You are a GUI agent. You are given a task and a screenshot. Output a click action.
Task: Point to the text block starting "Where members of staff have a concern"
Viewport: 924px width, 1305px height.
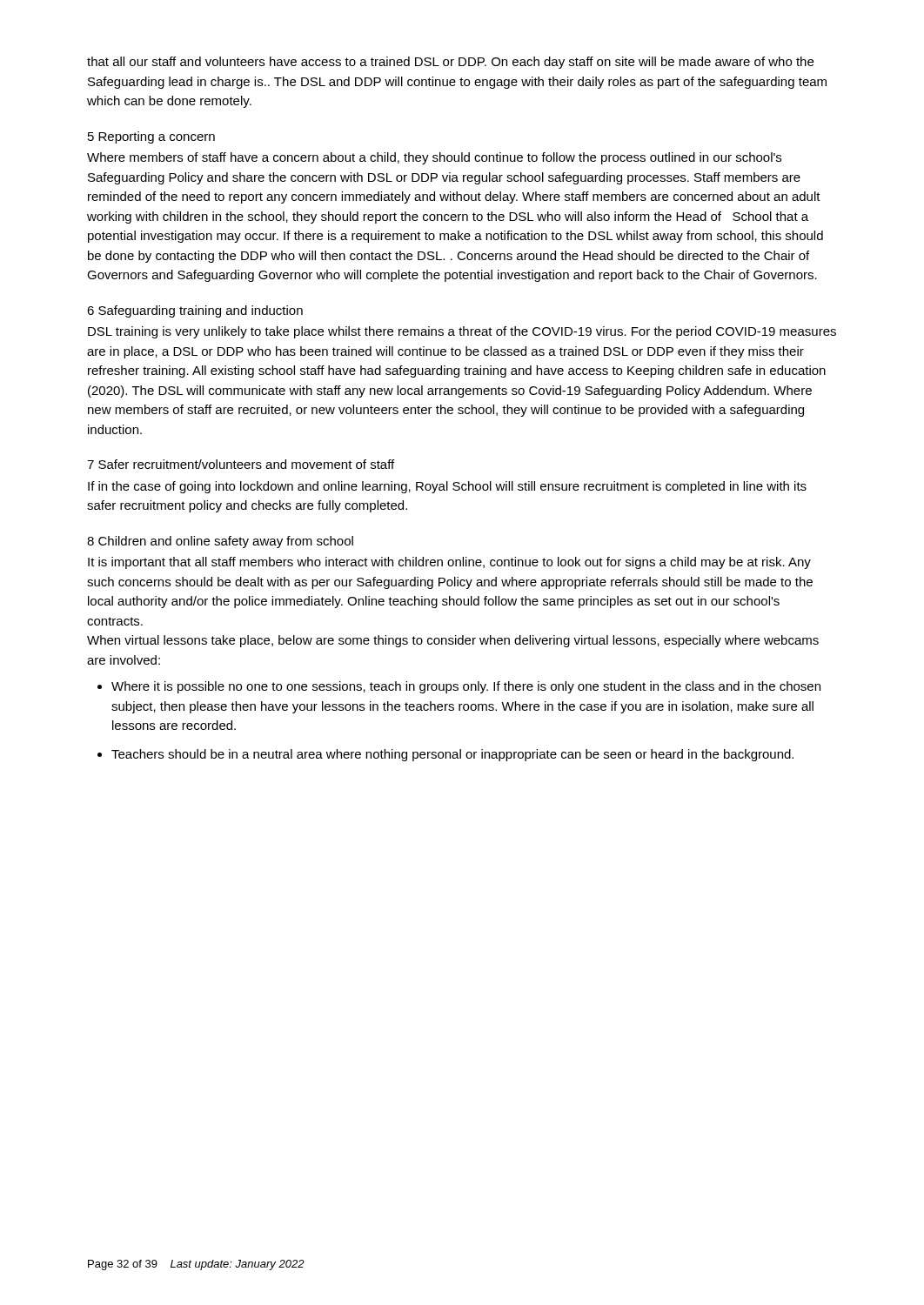click(455, 216)
